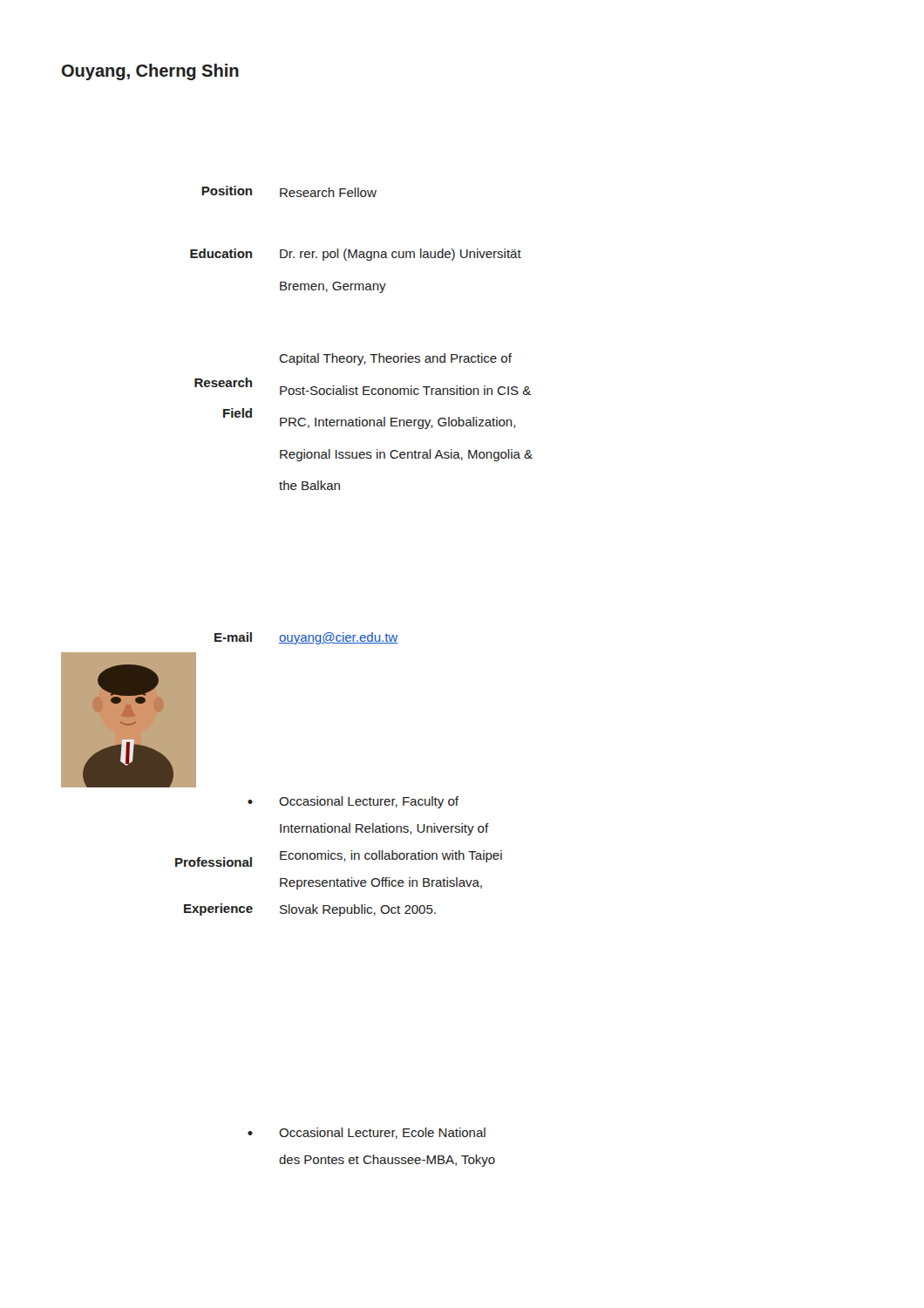Select the text block that reads "Education Dr. rer. pol (Magna cum laude) Universität"

click(x=356, y=255)
